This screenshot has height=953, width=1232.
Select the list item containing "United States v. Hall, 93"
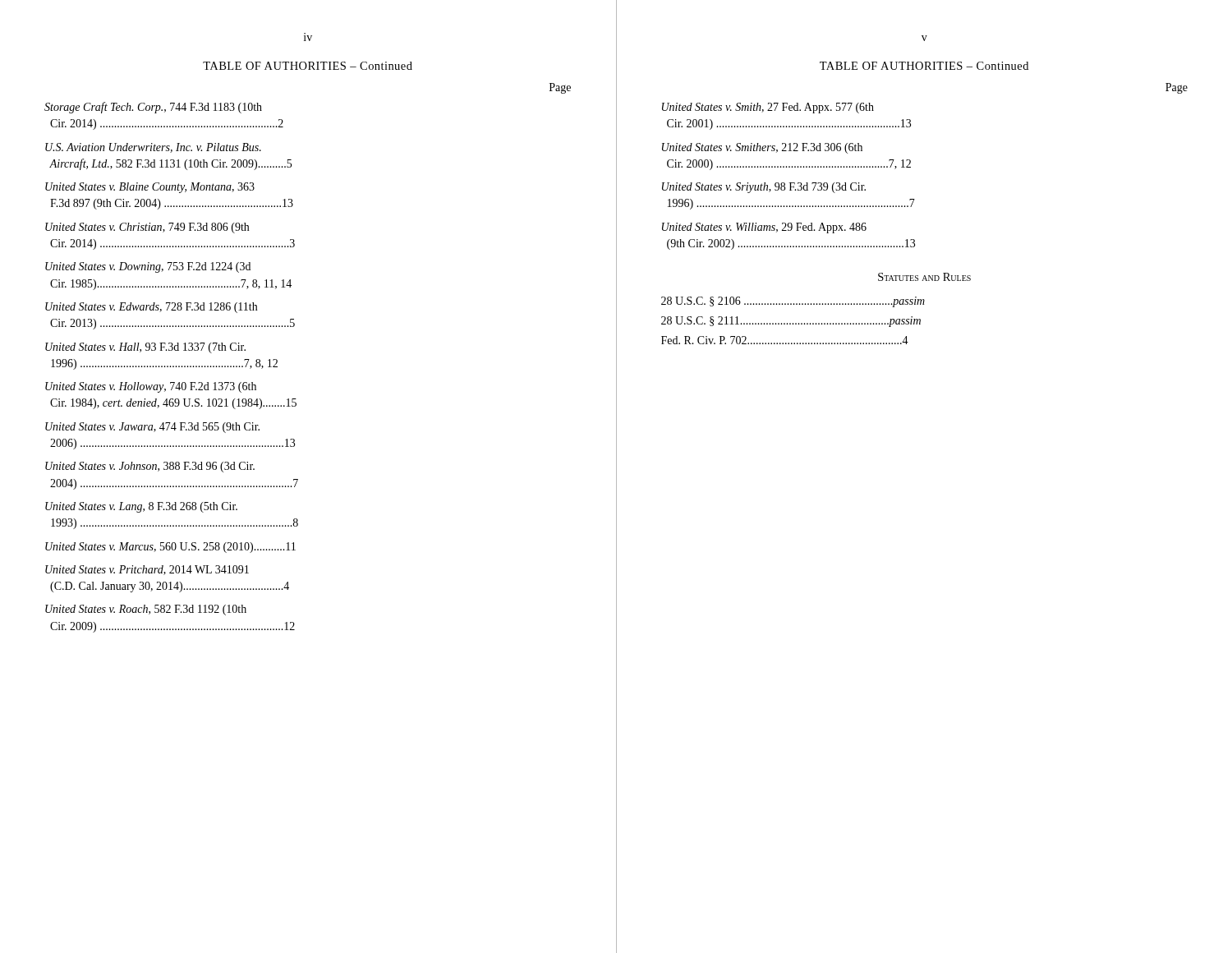click(x=161, y=355)
